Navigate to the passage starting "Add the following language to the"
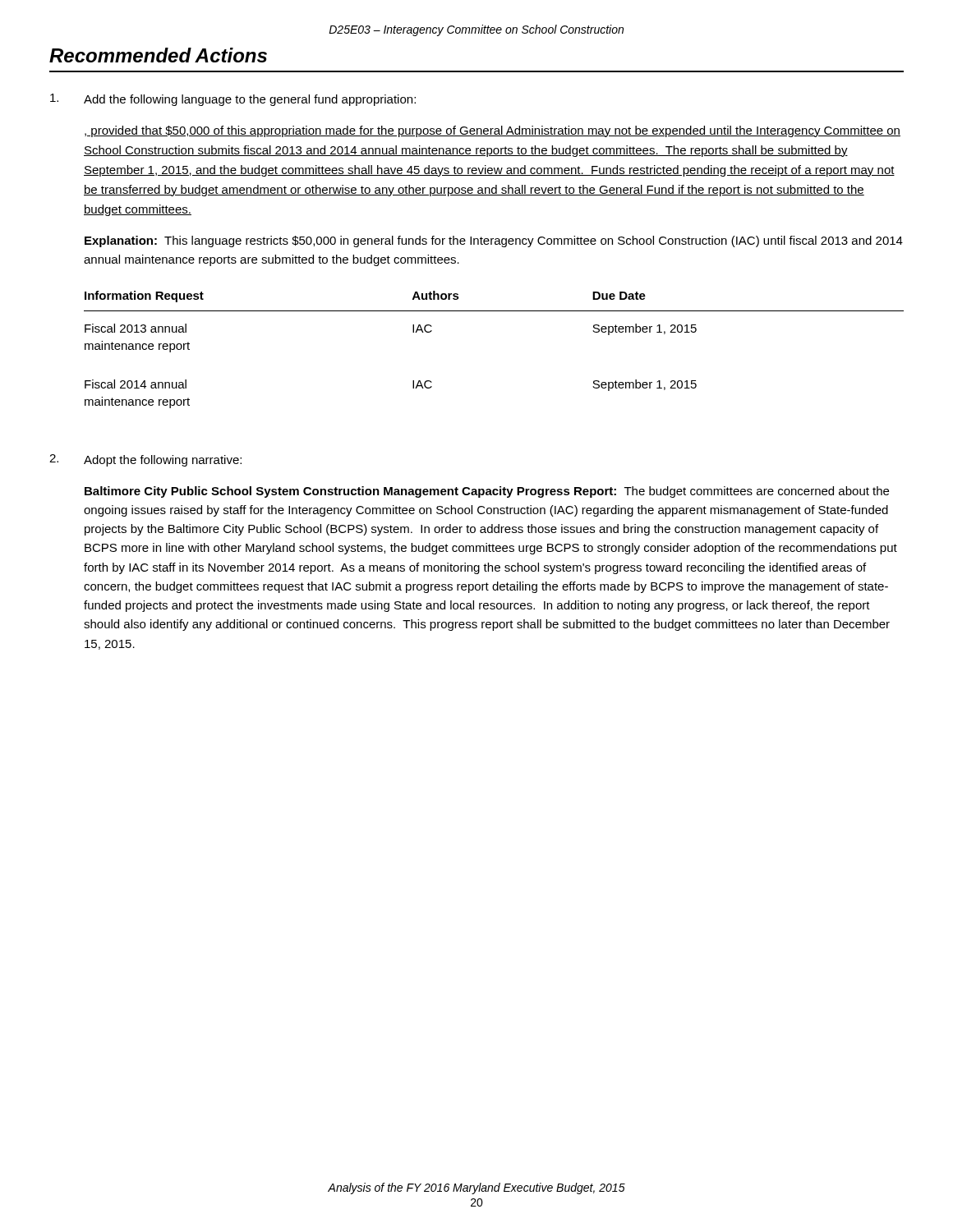953x1232 pixels. 233,100
